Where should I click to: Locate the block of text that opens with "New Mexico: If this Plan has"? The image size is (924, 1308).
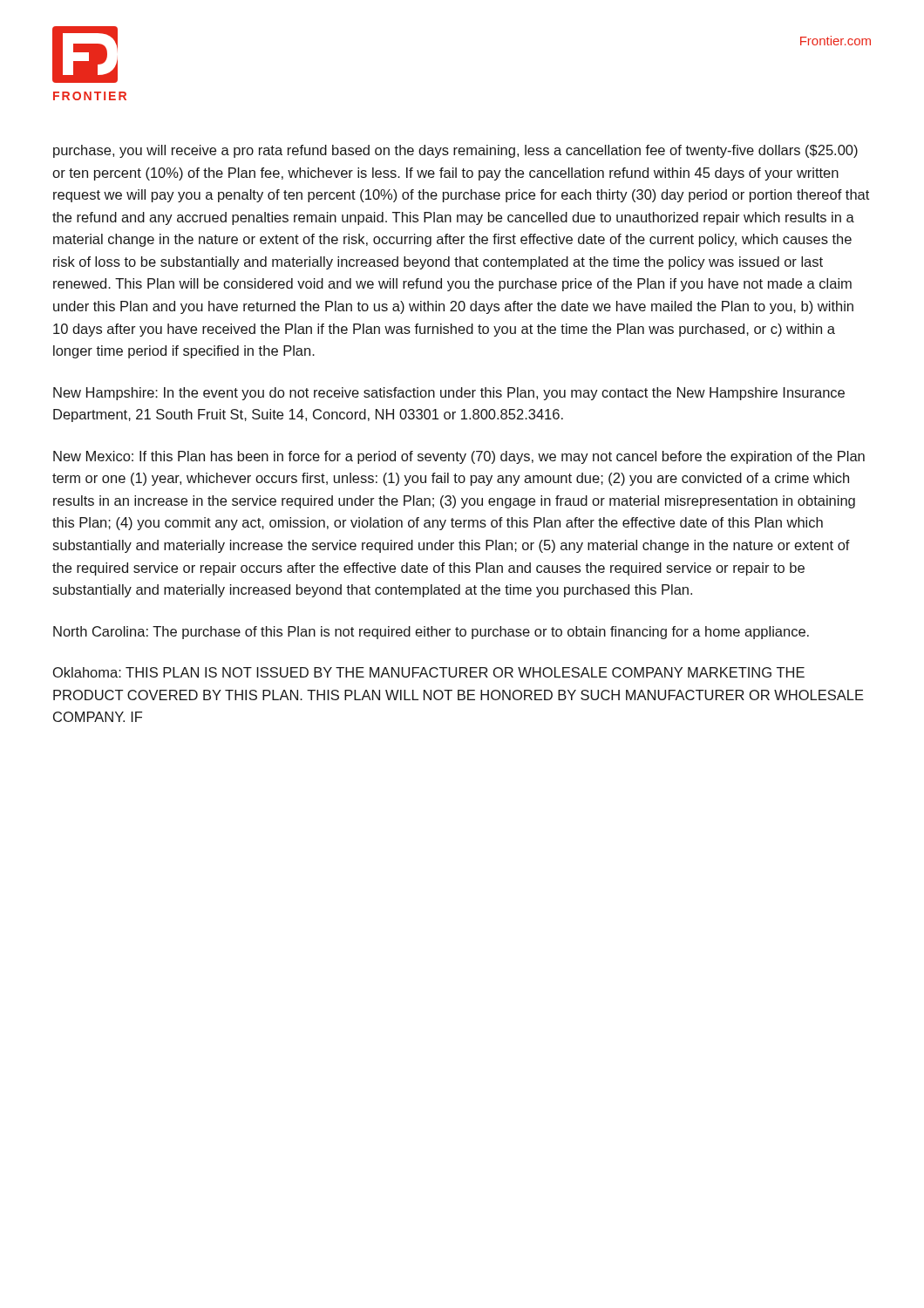pos(459,523)
